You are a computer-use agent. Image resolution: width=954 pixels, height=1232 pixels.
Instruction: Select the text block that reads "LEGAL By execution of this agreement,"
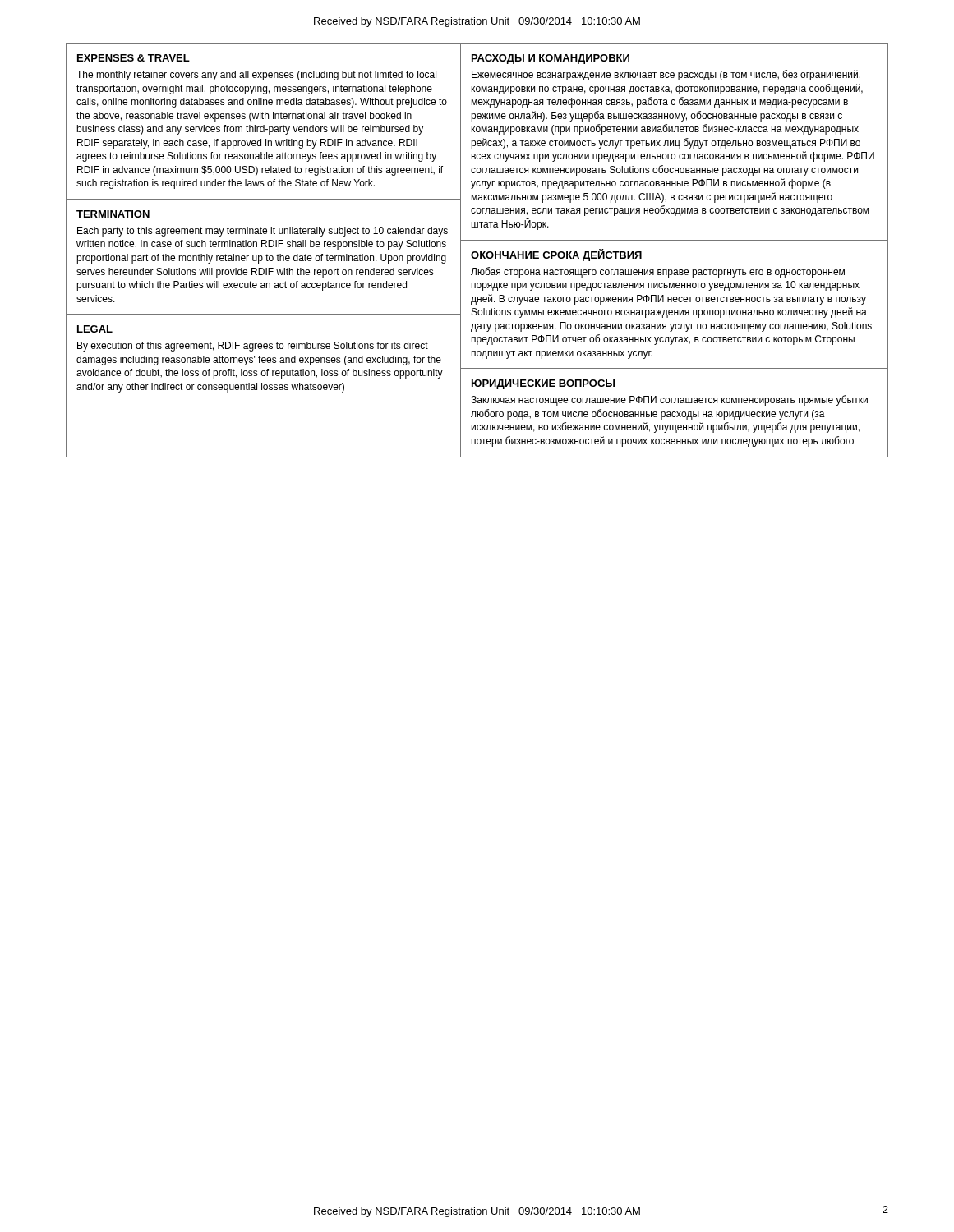pyautogui.click(x=263, y=358)
